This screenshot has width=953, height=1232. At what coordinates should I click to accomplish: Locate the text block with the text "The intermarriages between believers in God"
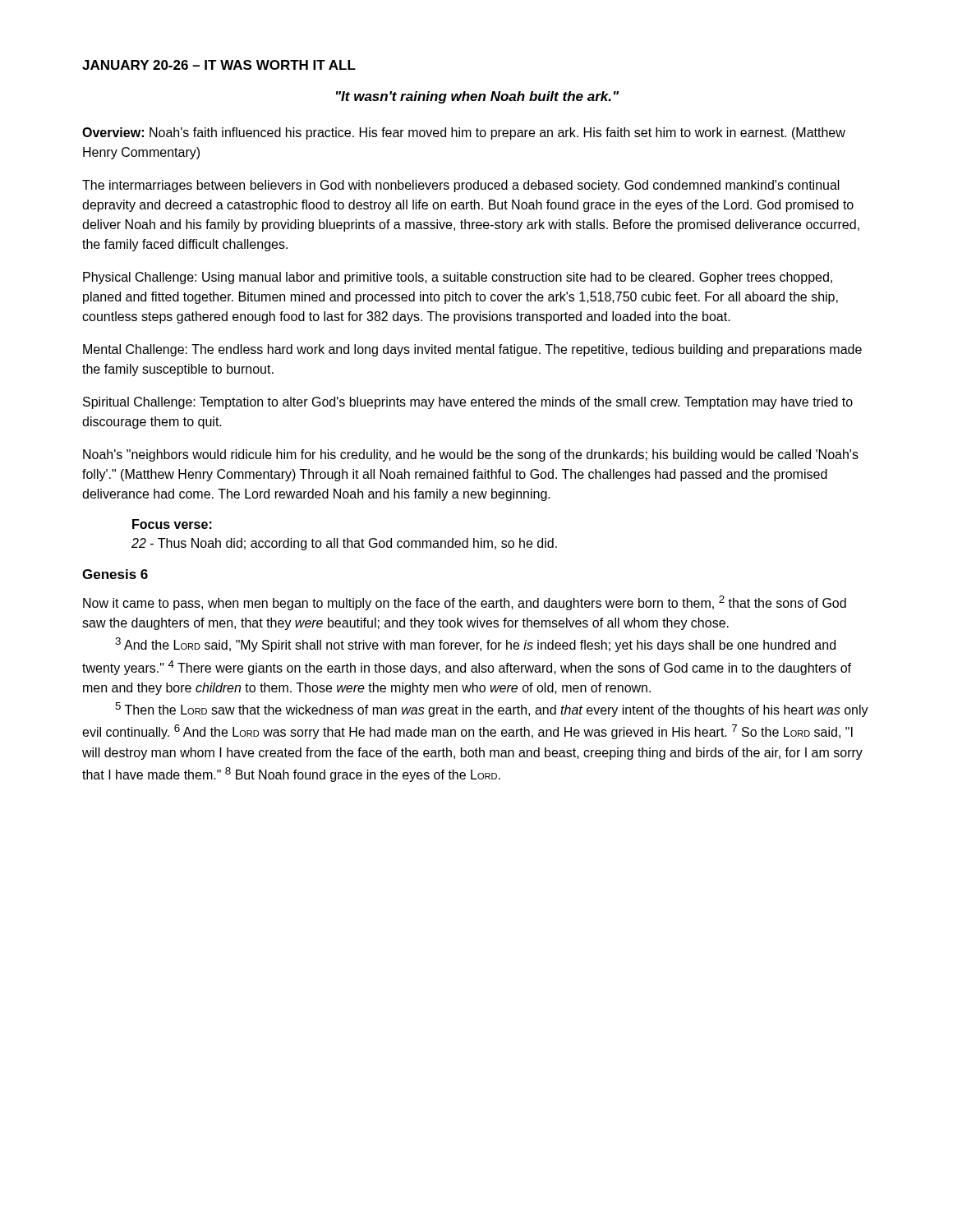tap(471, 215)
